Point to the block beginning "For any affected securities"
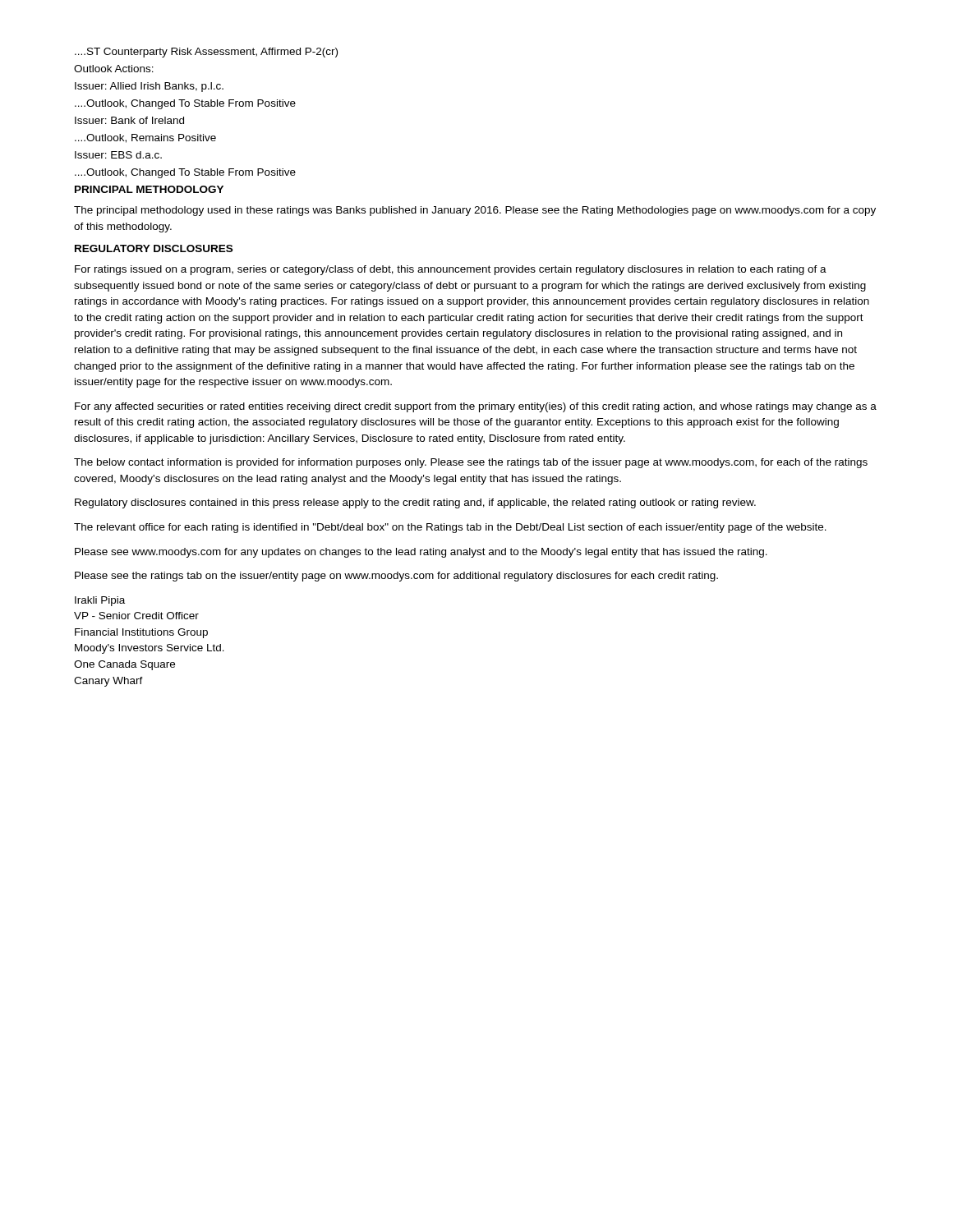The height and width of the screenshot is (1232, 953). coord(476,422)
